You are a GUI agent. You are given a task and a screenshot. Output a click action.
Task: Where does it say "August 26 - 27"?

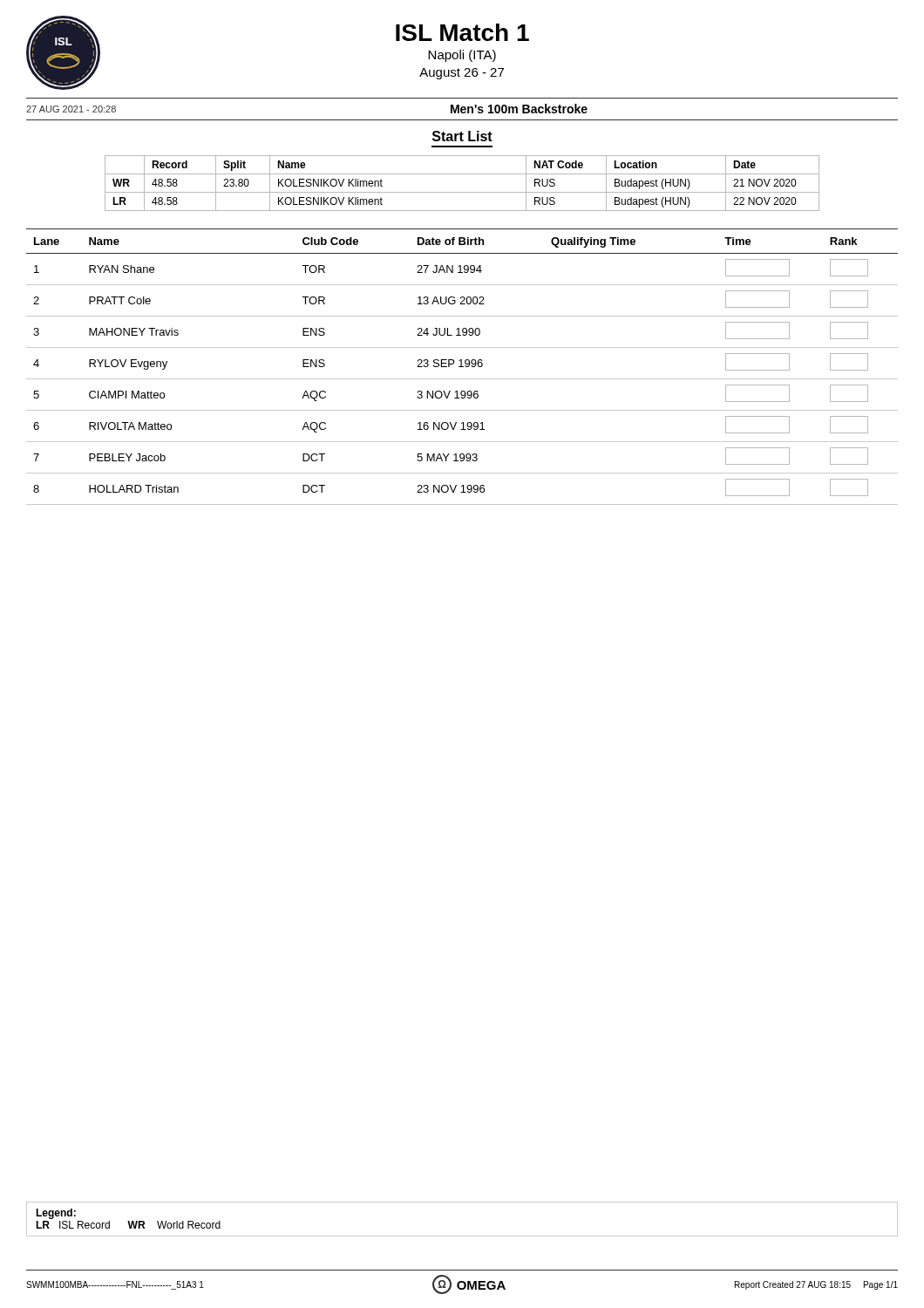pos(462,72)
